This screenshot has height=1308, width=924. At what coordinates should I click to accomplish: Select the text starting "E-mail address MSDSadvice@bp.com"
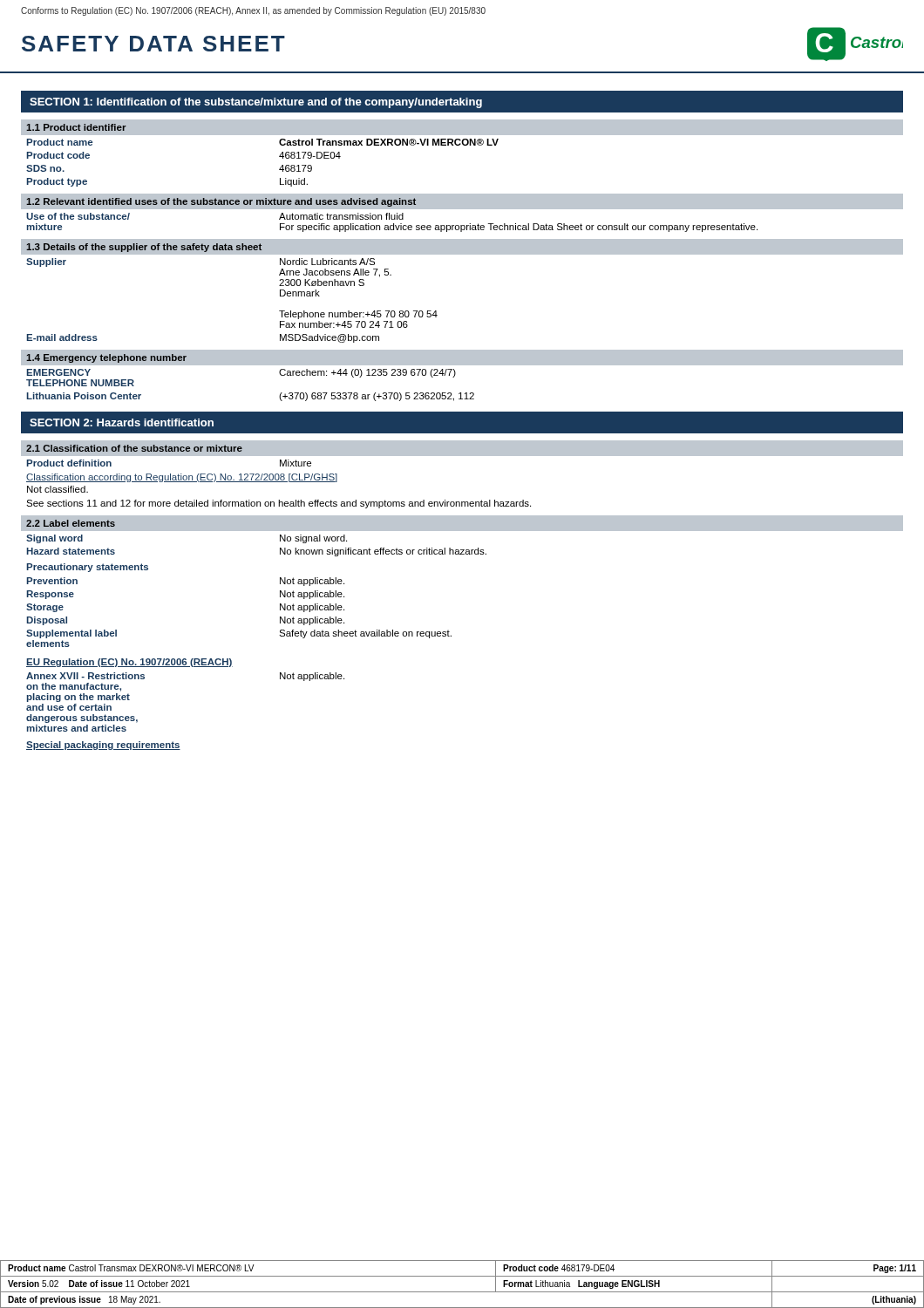pyautogui.click(x=64, y=338)
